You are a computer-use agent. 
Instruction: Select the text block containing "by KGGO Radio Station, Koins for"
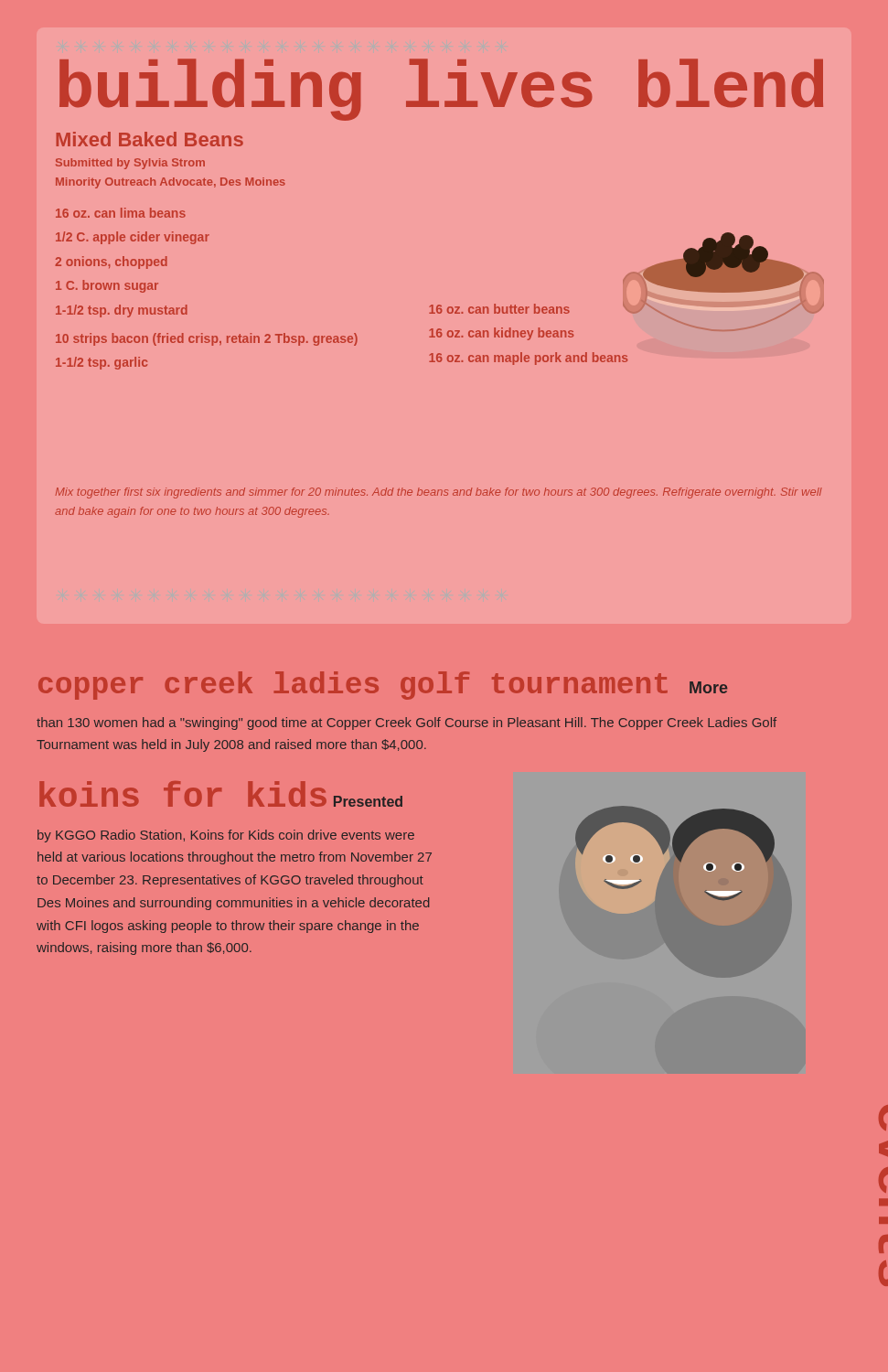pyautogui.click(x=234, y=891)
